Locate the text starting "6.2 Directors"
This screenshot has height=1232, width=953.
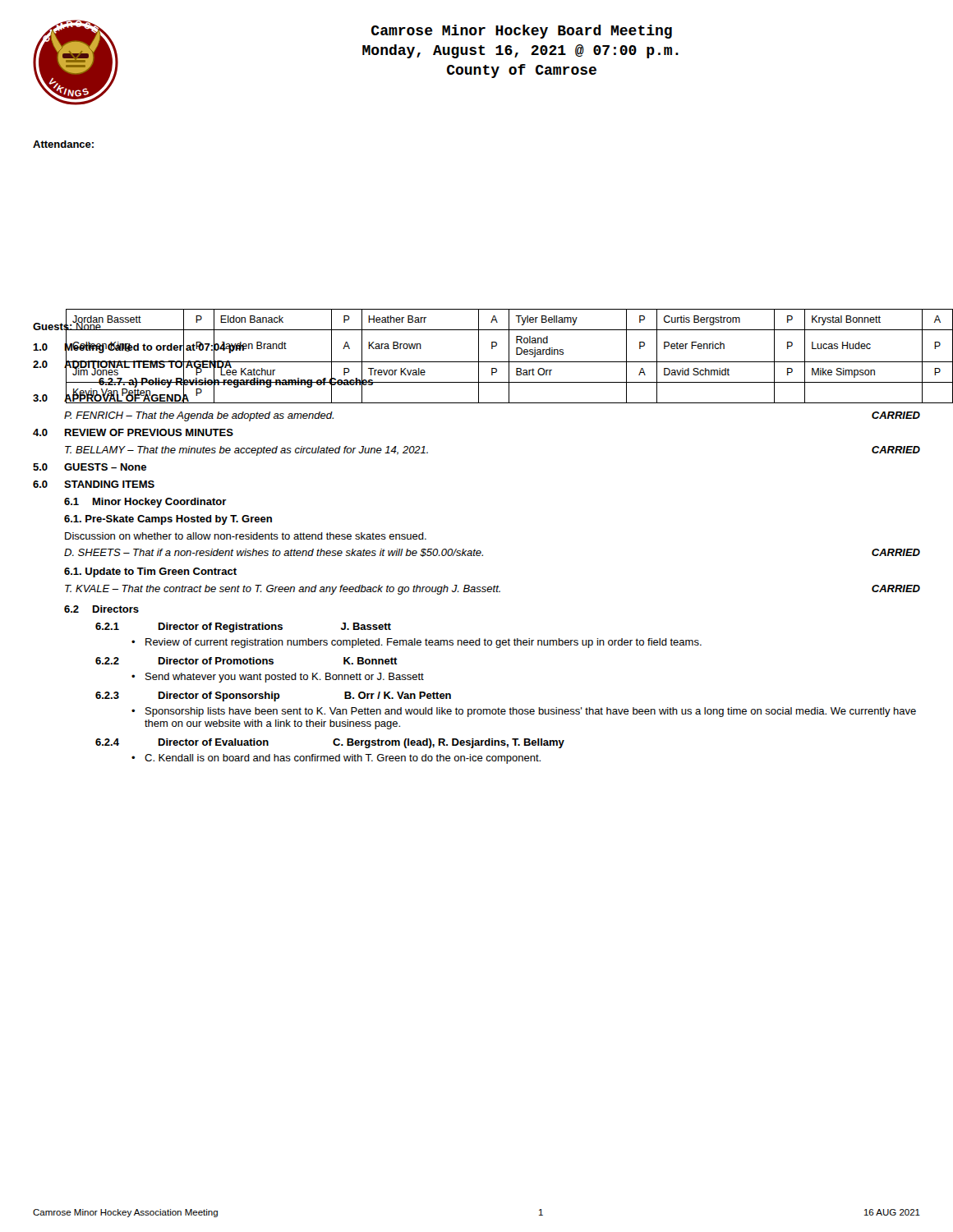(101, 609)
